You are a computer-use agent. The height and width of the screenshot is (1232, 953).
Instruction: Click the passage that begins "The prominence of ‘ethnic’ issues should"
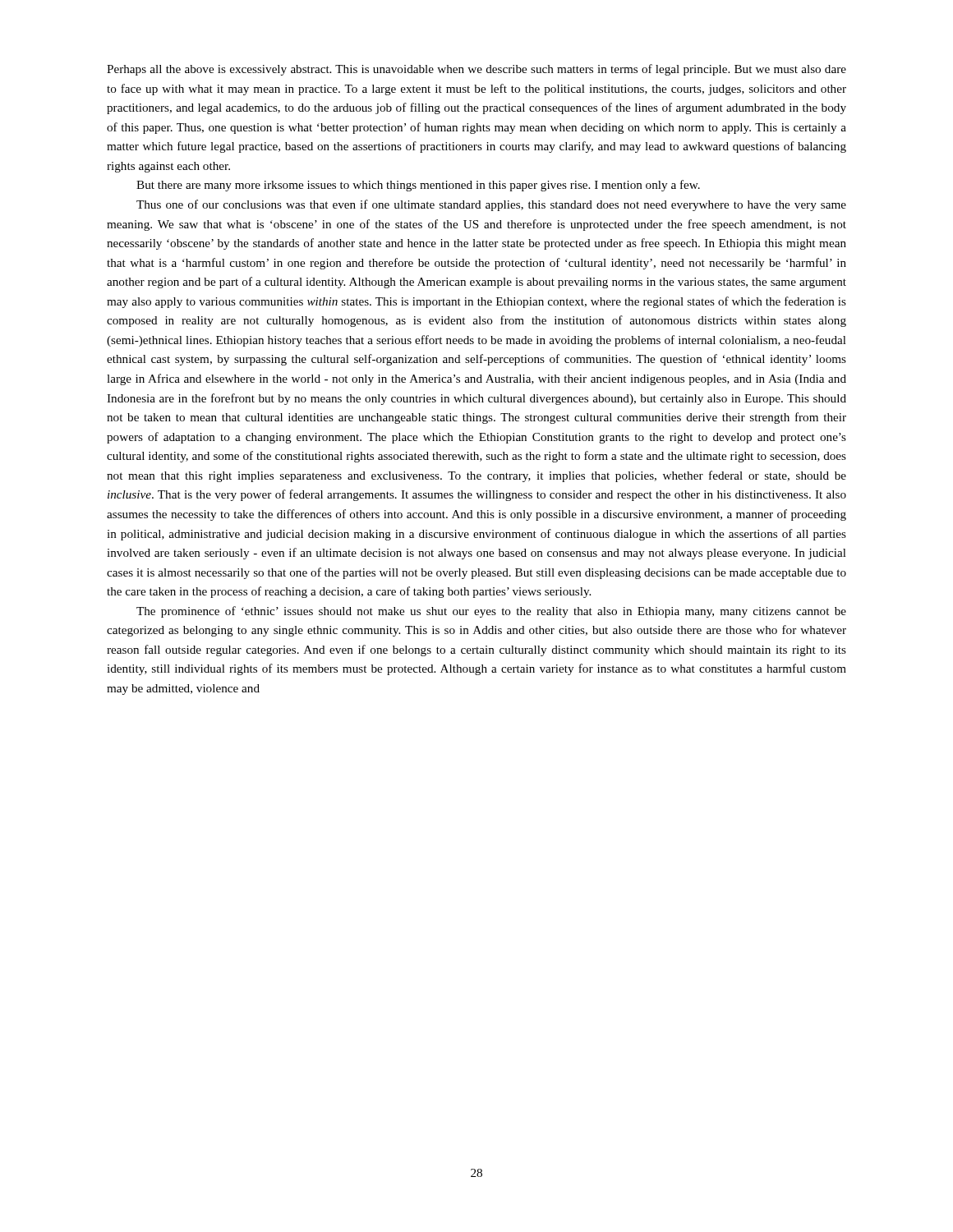(x=476, y=649)
